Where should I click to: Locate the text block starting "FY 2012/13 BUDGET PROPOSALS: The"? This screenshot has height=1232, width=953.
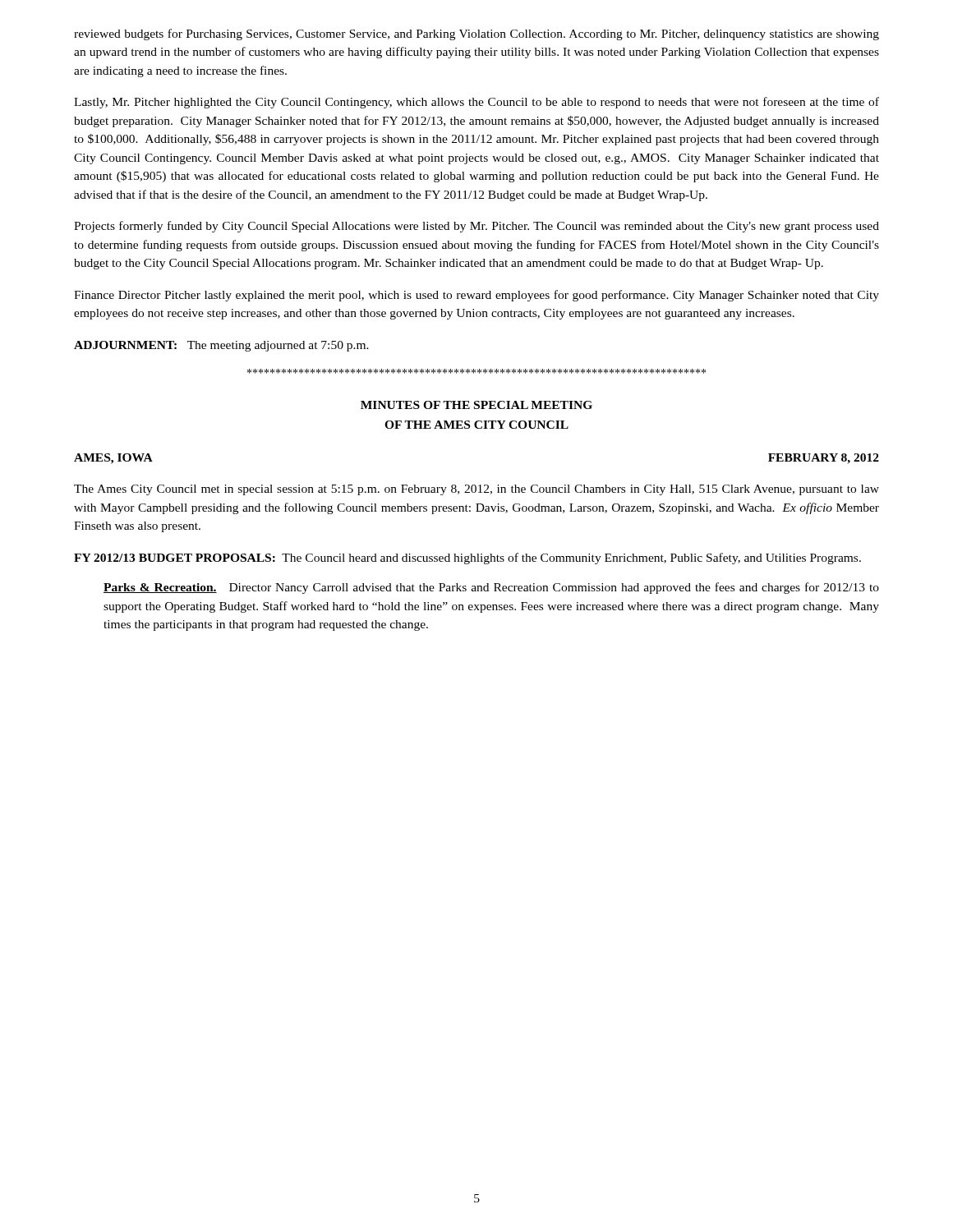(x=468, y=557)
